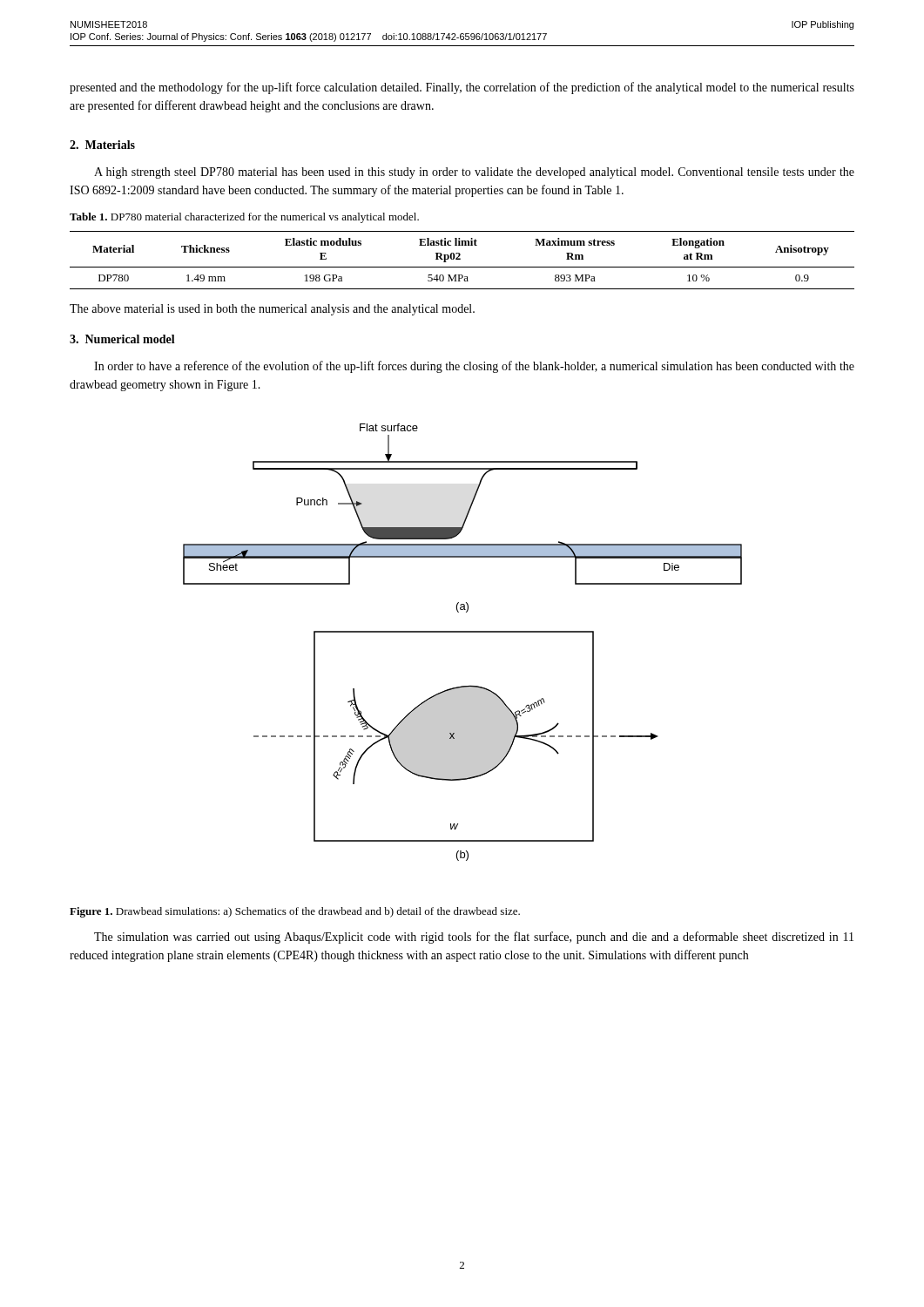This screenshot has width=924, height=1307.
Task: Click the passage that begins "A high strength steel DP780 material has"
Action: tap(462, 181)
